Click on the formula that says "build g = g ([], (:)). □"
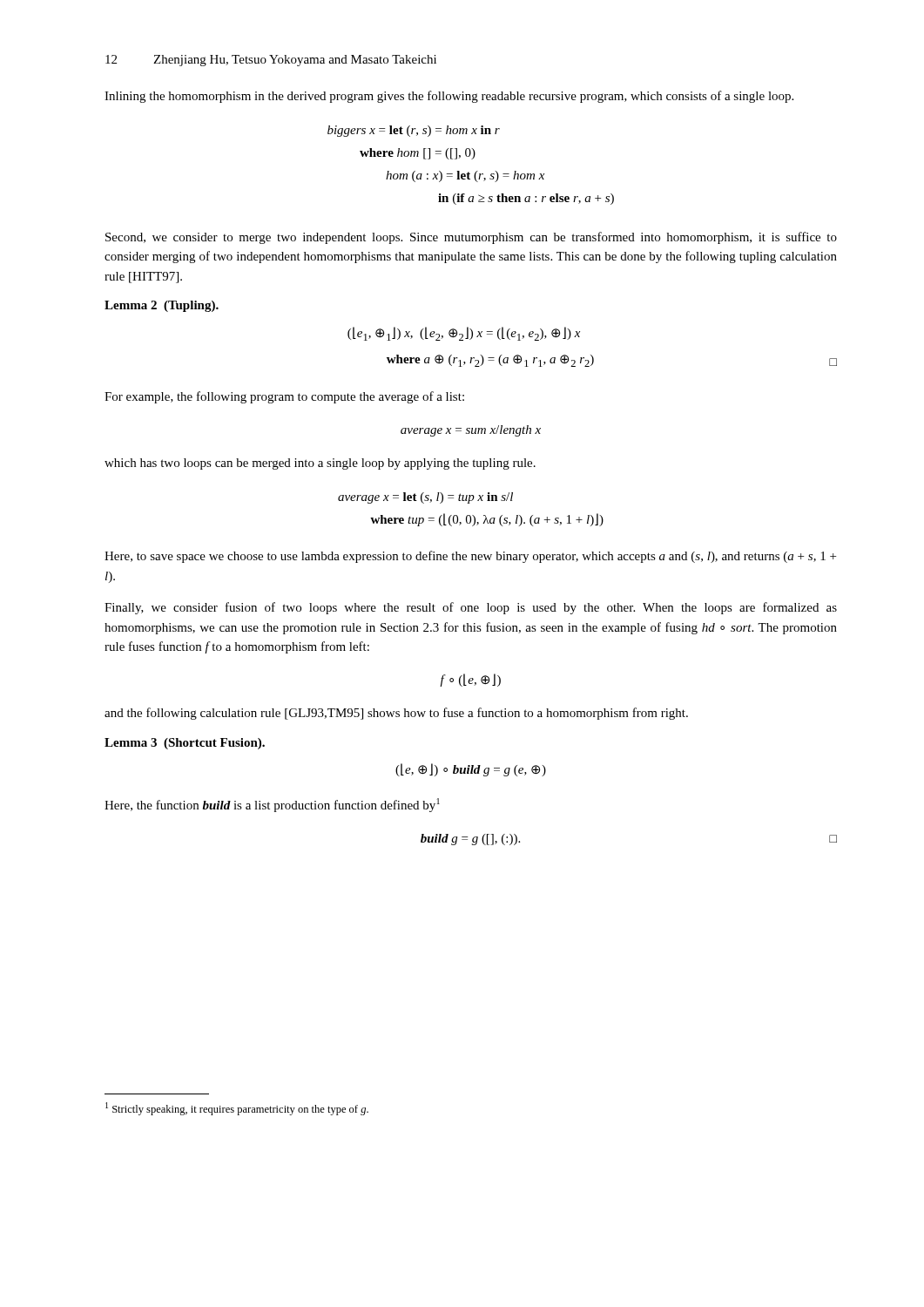The width and height of the screenshot is (924, 1307). click(476, 840)
